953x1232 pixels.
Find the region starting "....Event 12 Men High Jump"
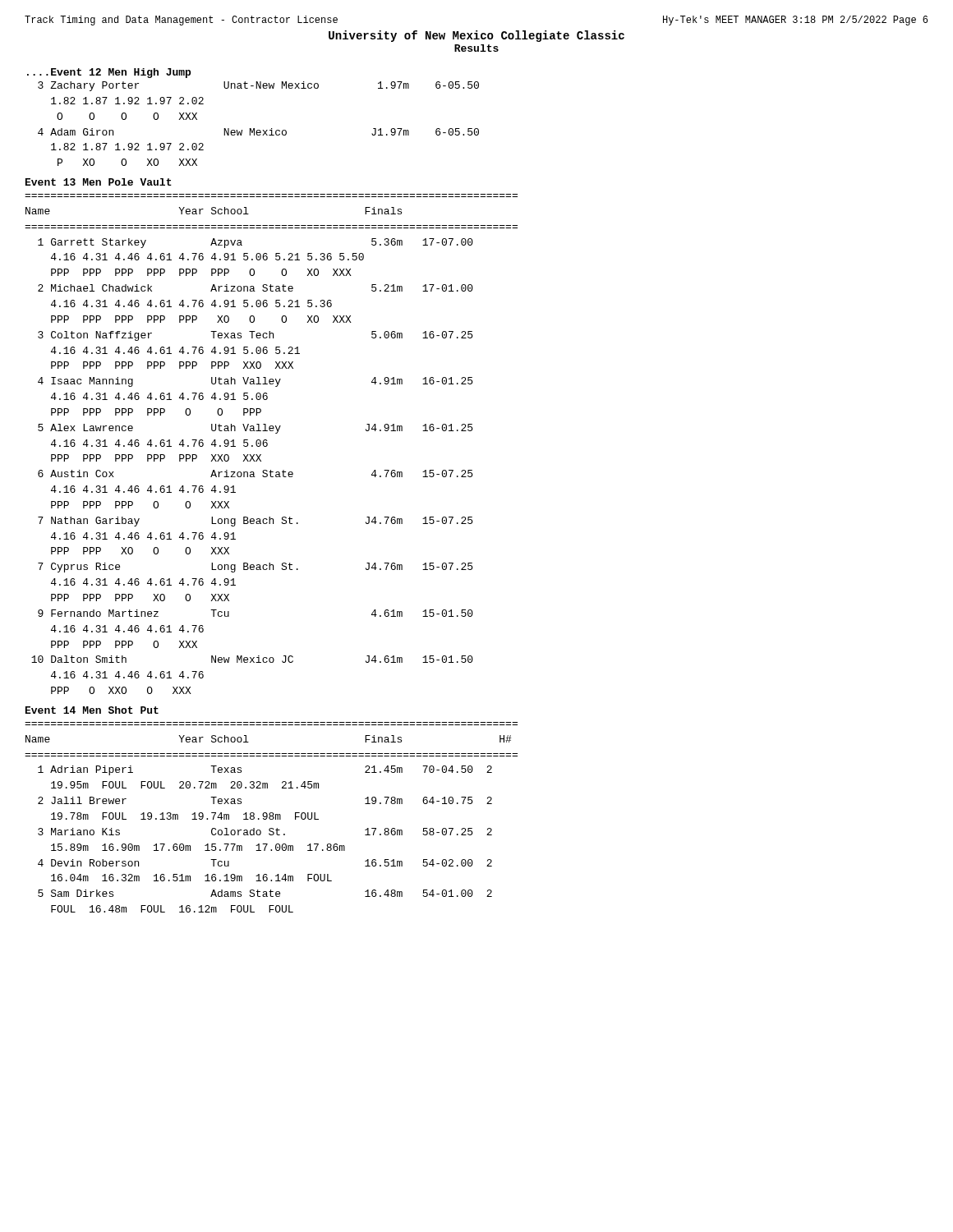pyautogui.click(x=108, y=73)
